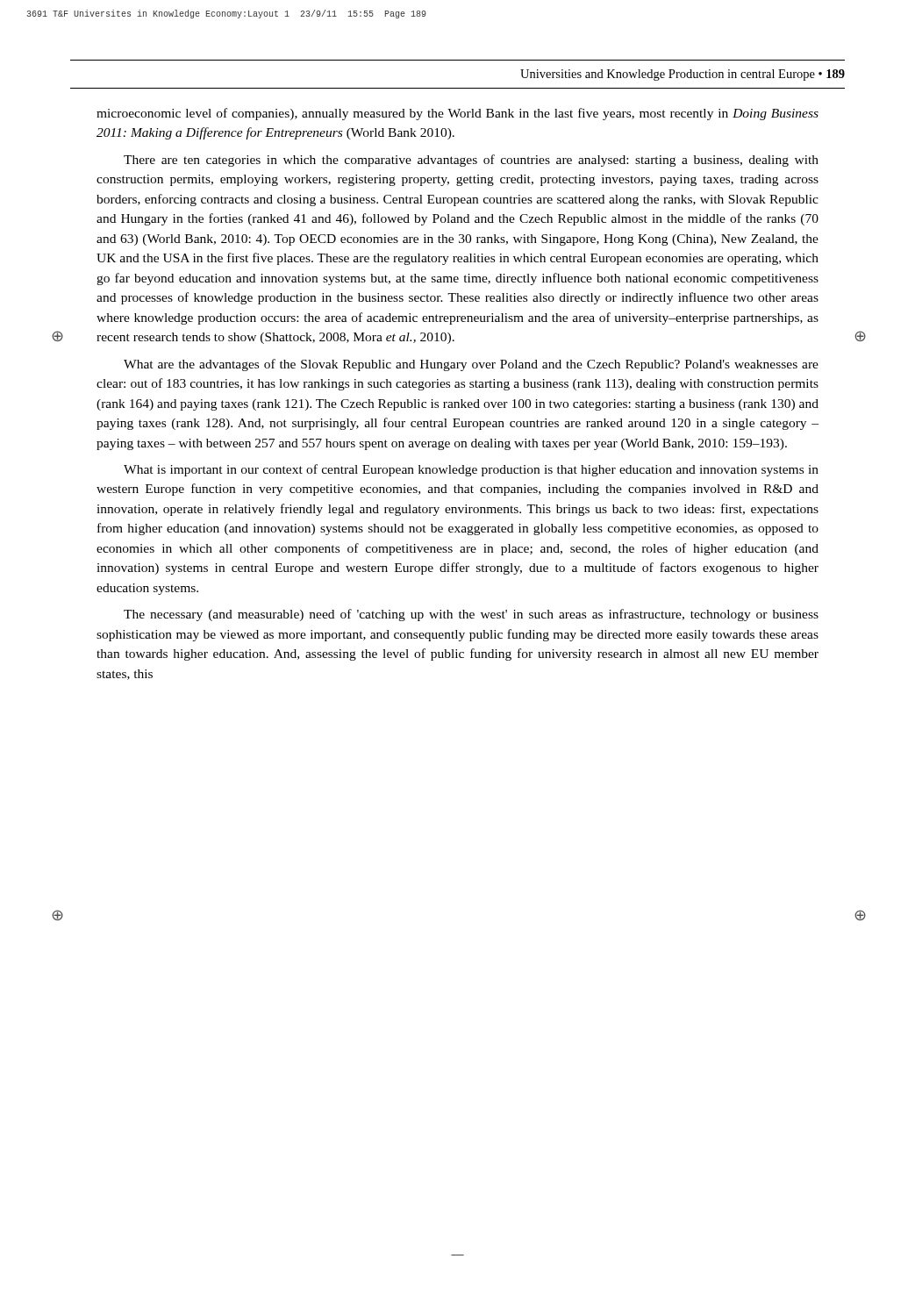Screen dimensions: 1316x915
Task: Find the element starting "microeconomic level of companies), annually"
Action: point(458,394)
